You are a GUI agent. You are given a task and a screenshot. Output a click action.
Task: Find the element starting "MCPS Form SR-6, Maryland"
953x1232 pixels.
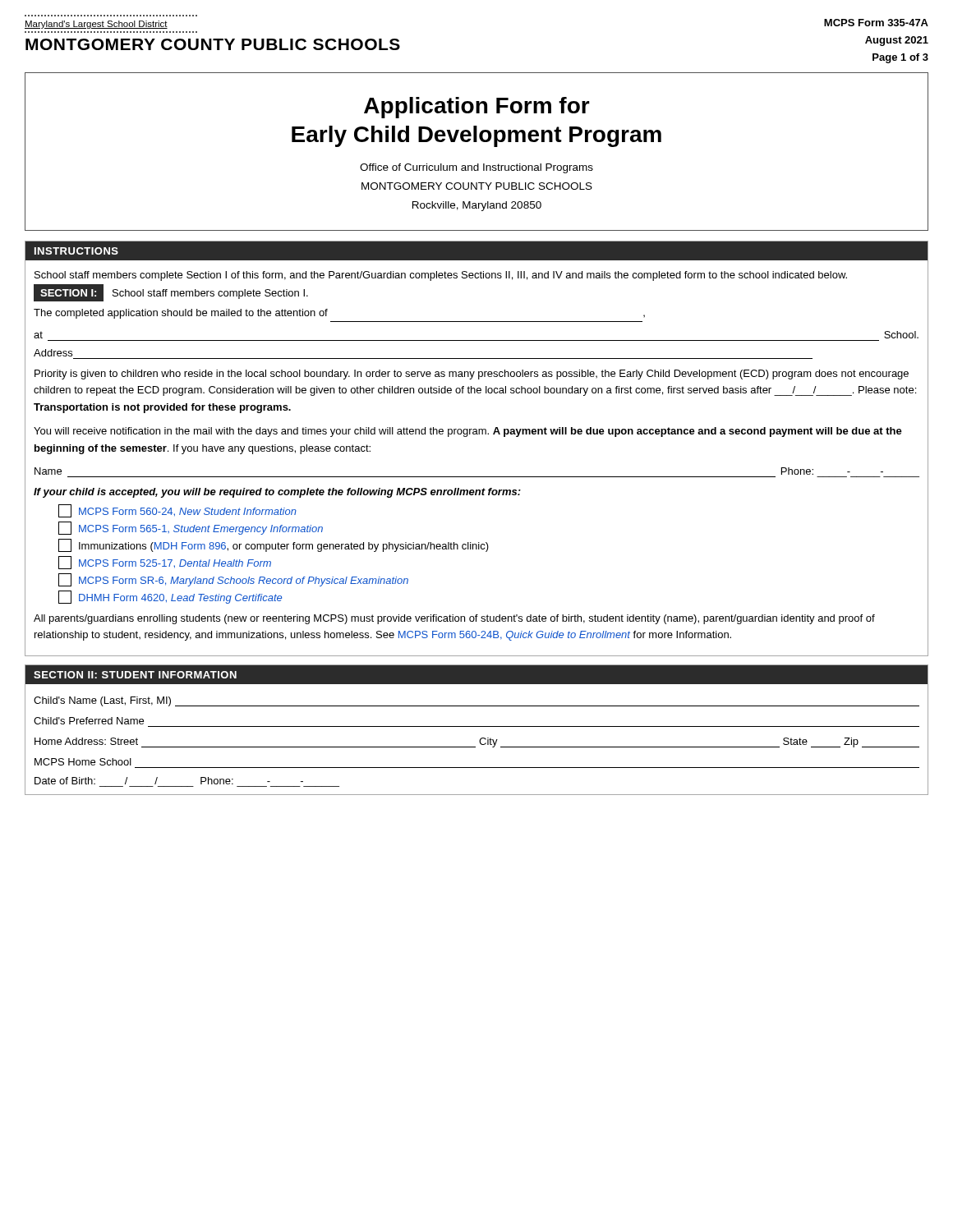click(233, 580)
